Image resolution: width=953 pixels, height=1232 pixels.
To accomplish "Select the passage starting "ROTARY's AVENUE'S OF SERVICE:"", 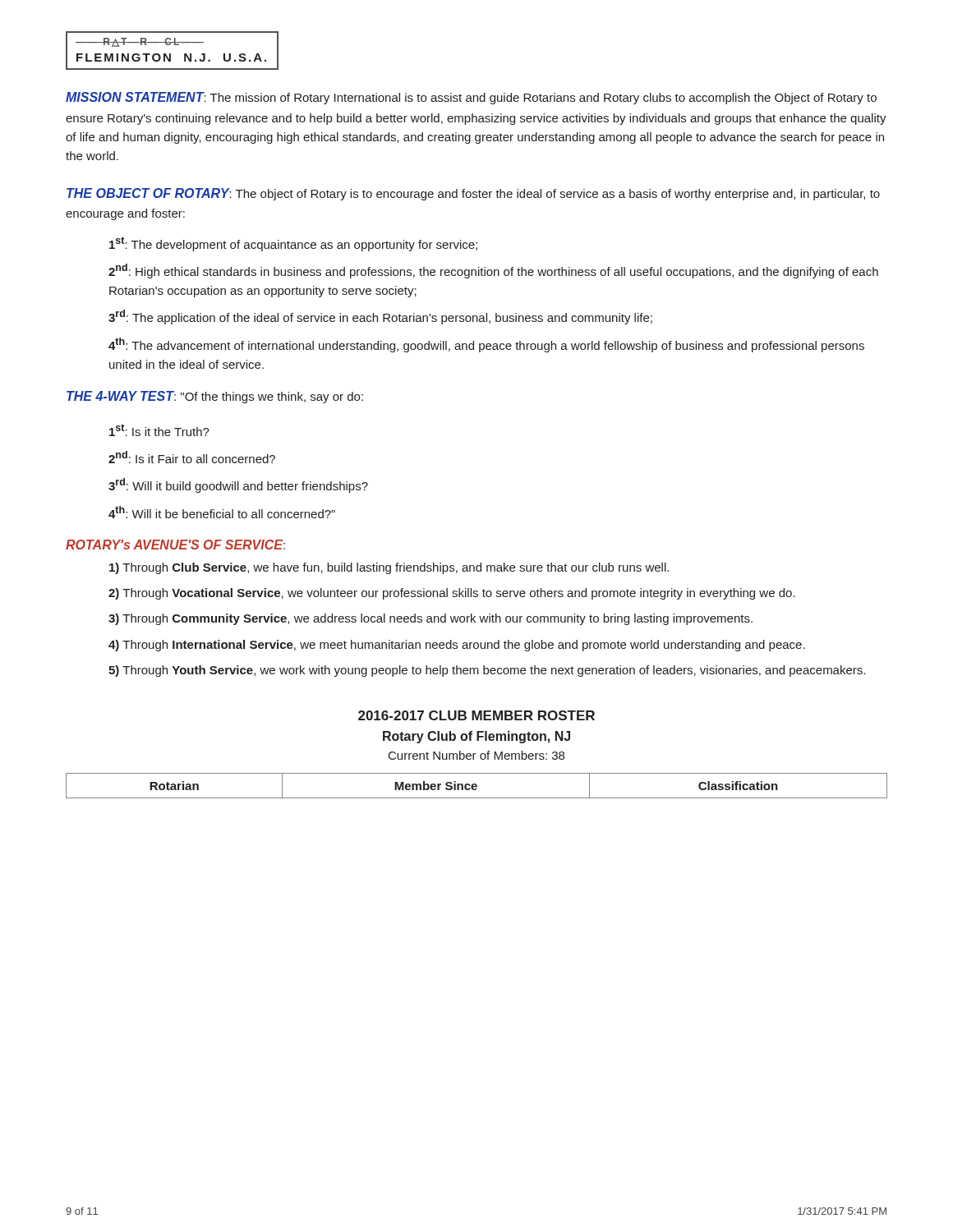I will pos(176,545).
